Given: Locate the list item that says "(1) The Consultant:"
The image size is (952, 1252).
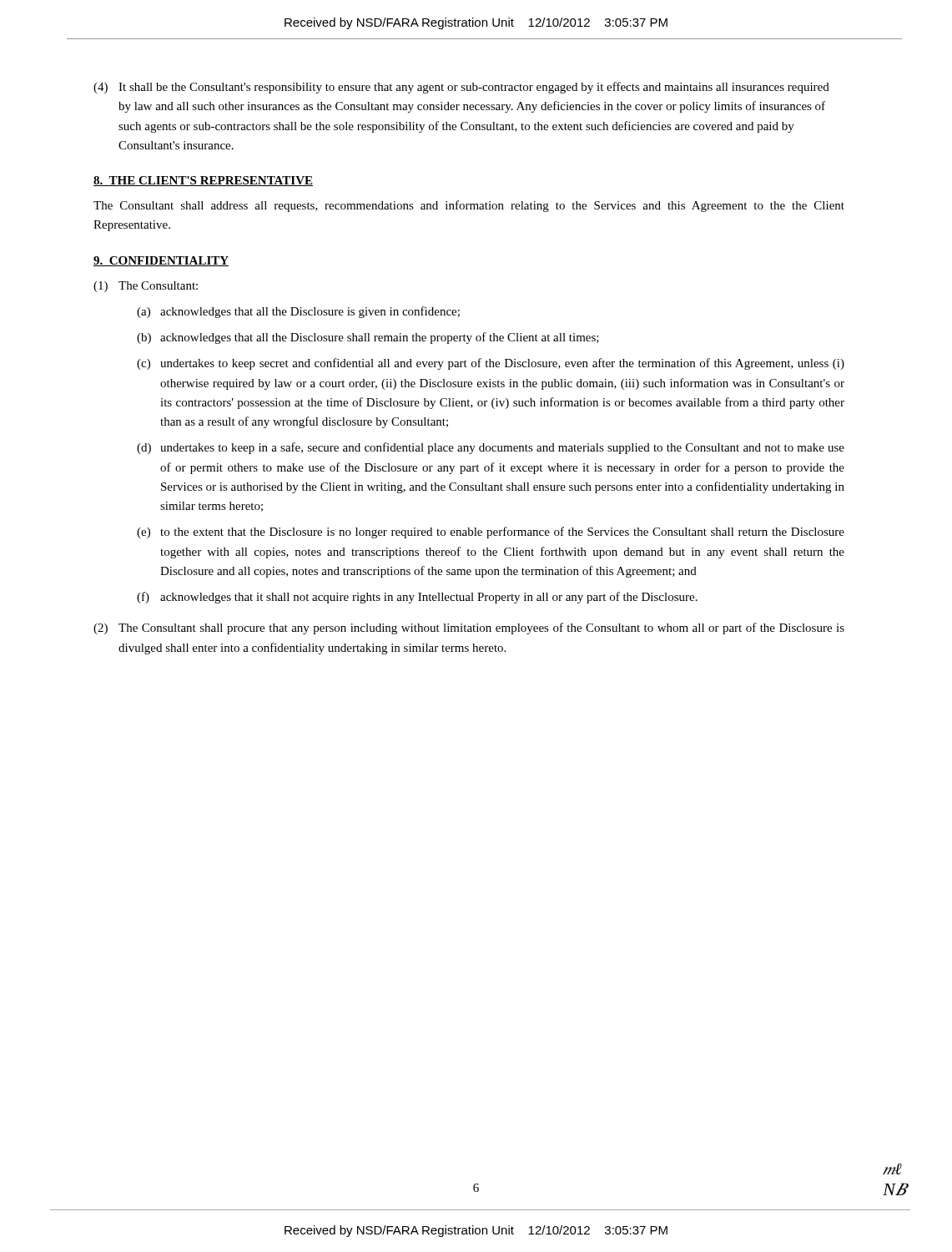Looking at the screenshot, I should pos(146,286).
